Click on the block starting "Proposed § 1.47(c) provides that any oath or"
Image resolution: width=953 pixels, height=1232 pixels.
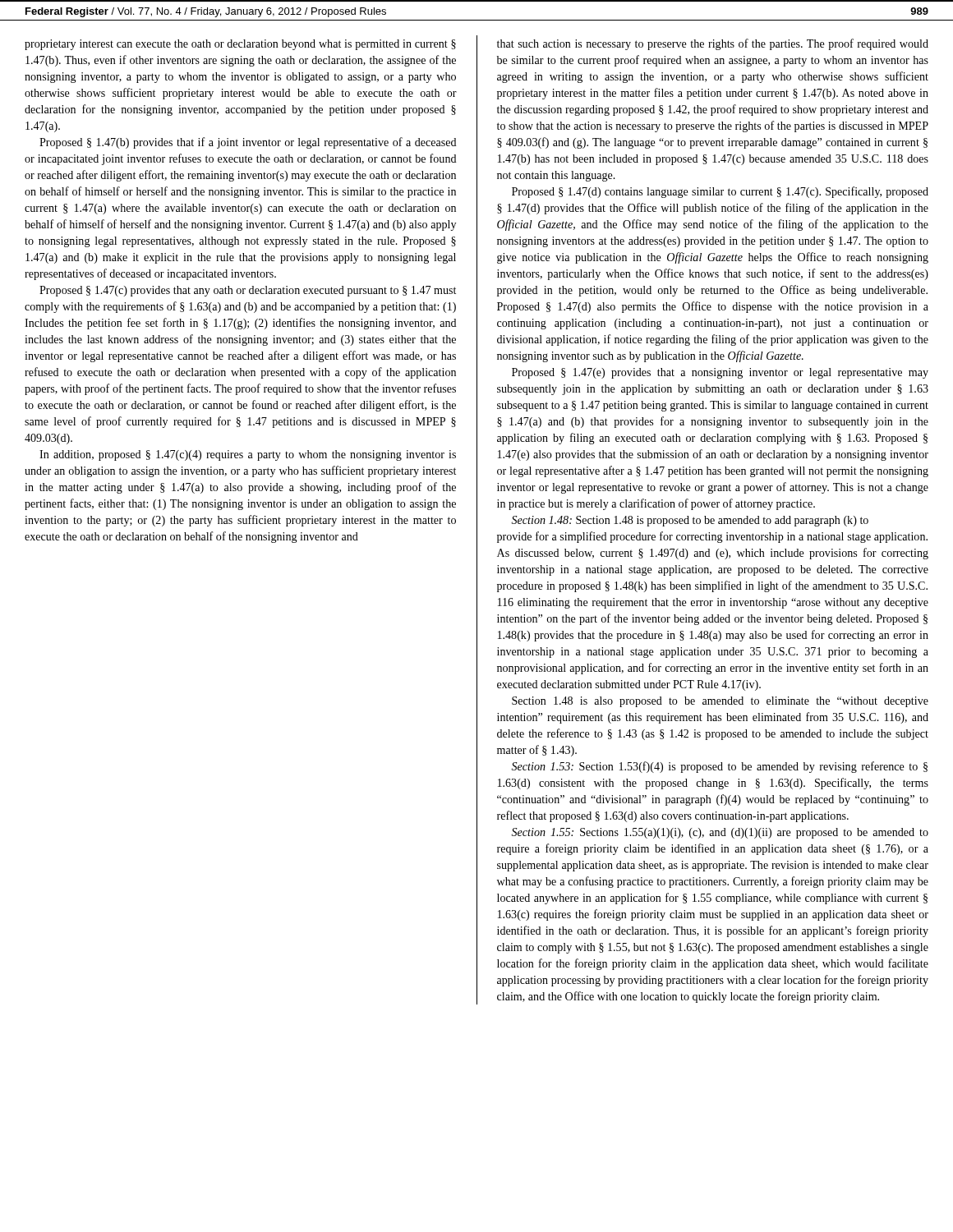pyautogui.click(x=241, y=364)
